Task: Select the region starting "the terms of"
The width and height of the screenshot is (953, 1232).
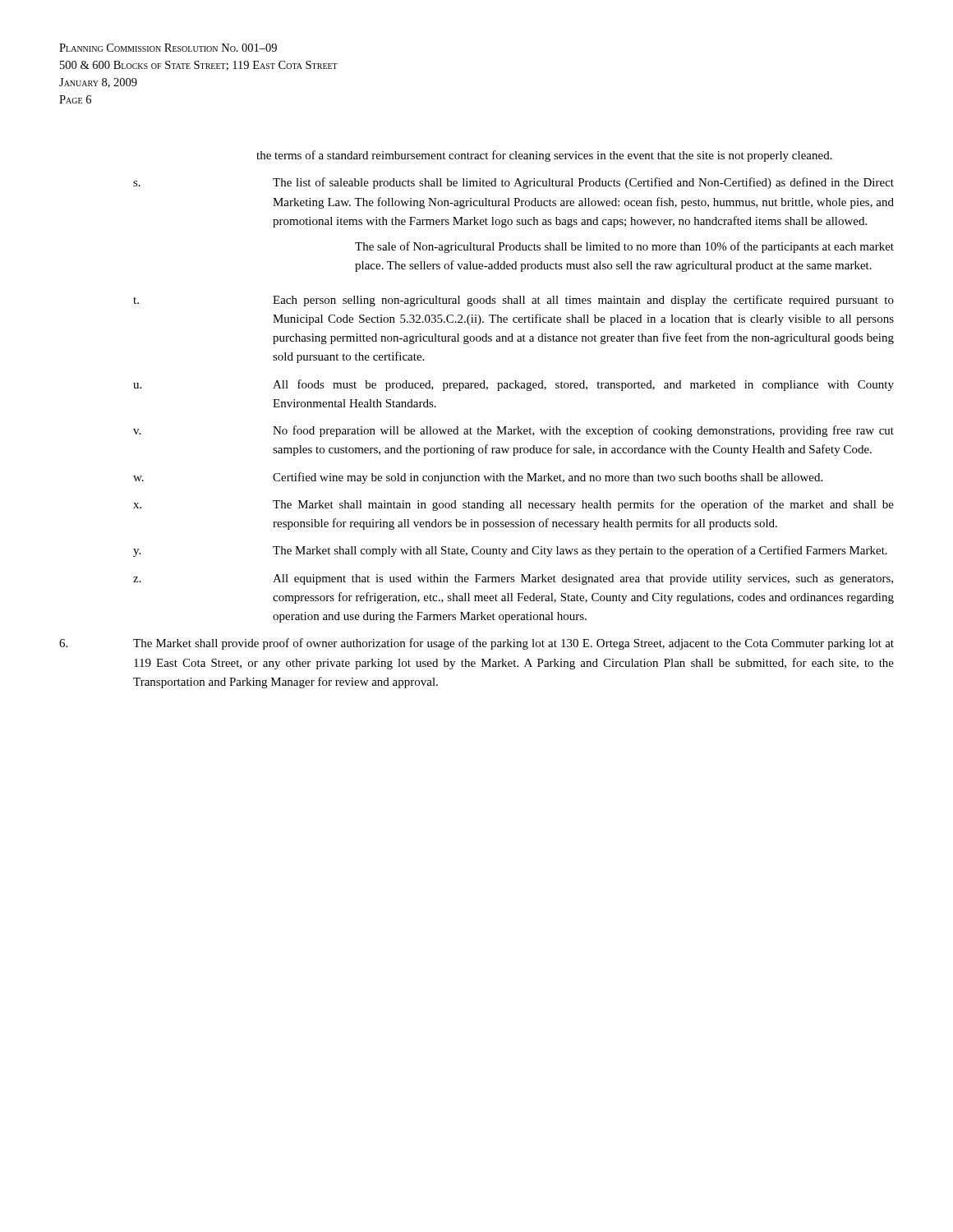Action: 544,155
